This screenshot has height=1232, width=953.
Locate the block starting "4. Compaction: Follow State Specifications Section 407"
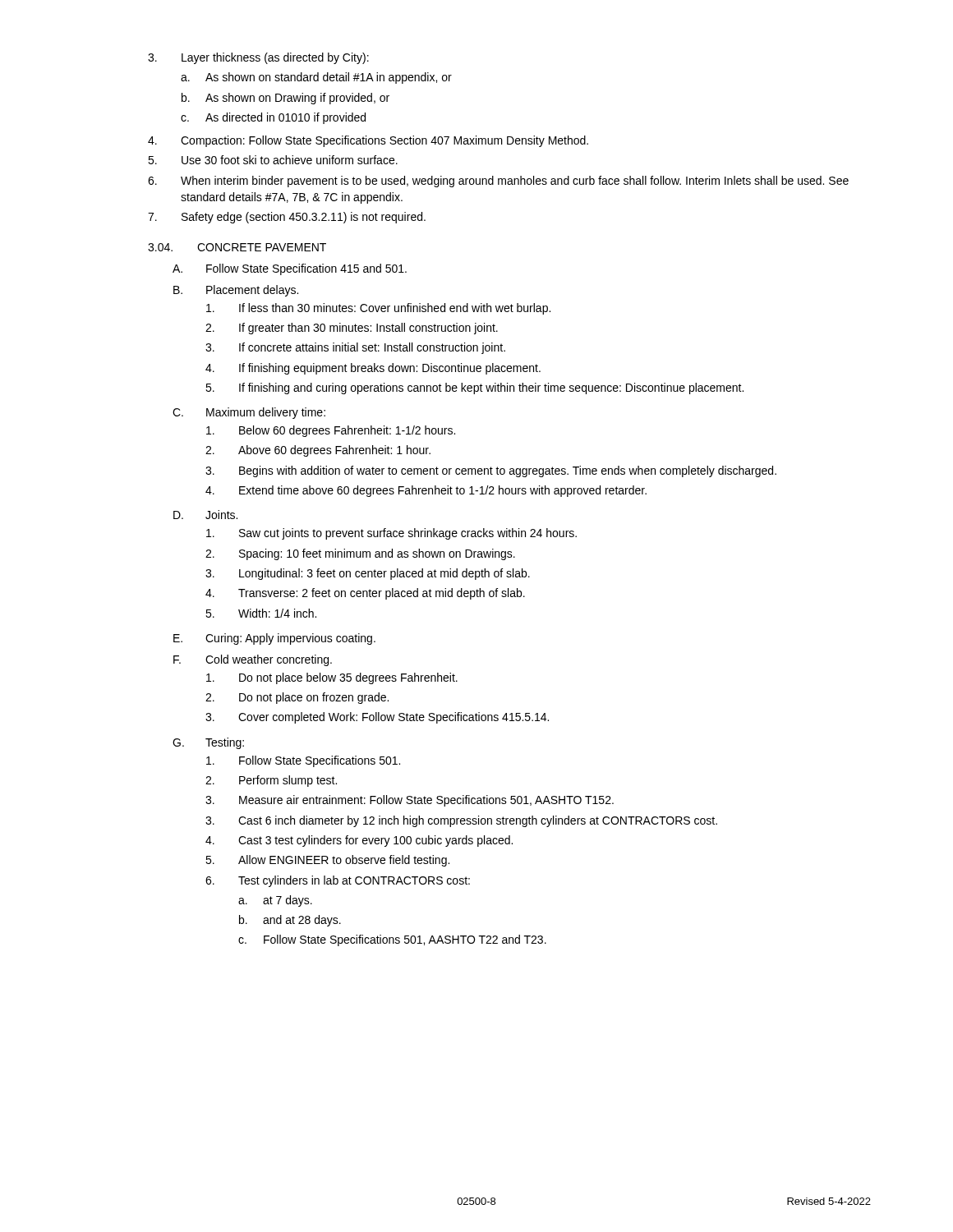click(509, 141)
